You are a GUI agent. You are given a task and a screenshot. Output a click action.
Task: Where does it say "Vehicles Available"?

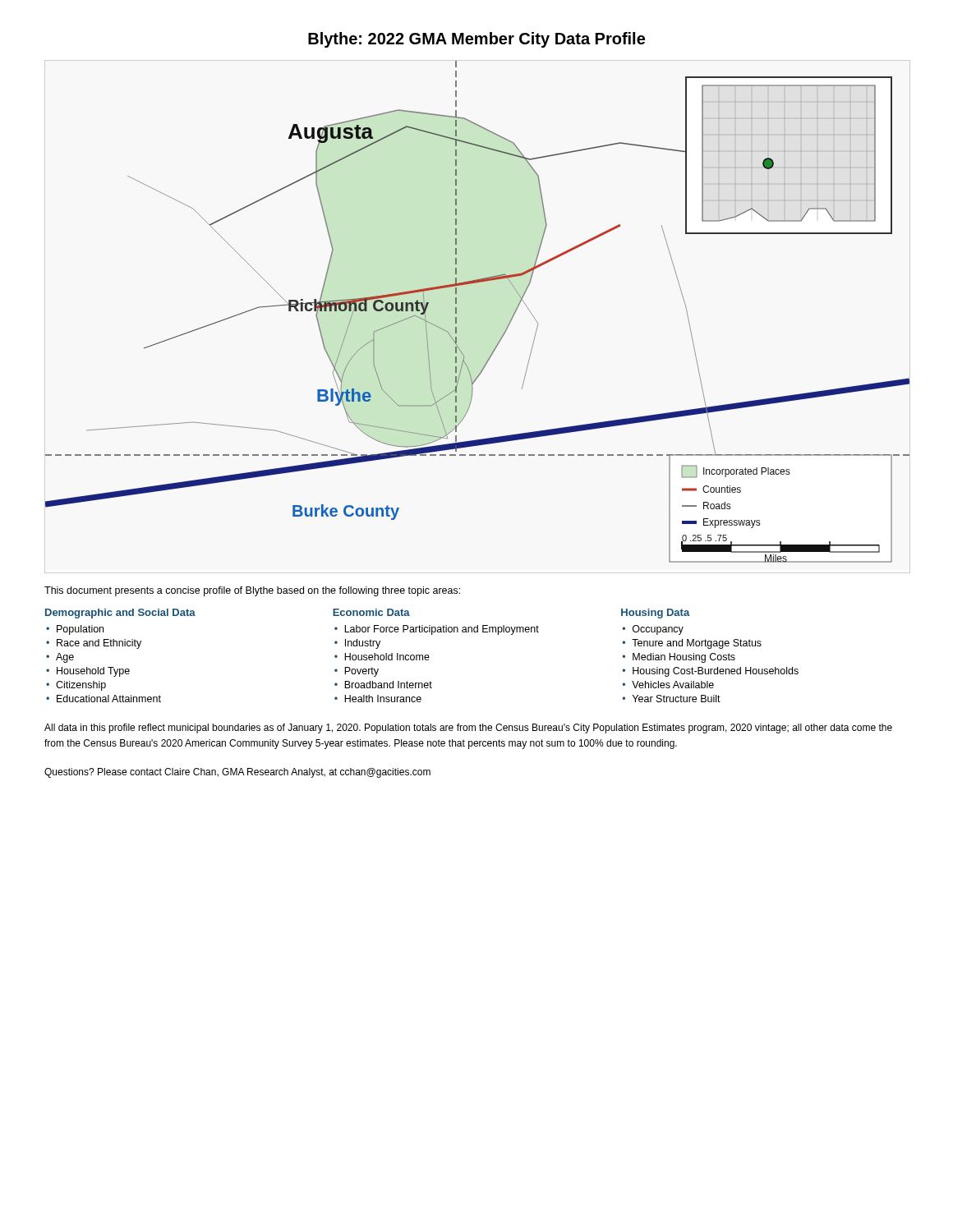click(673, 685)
